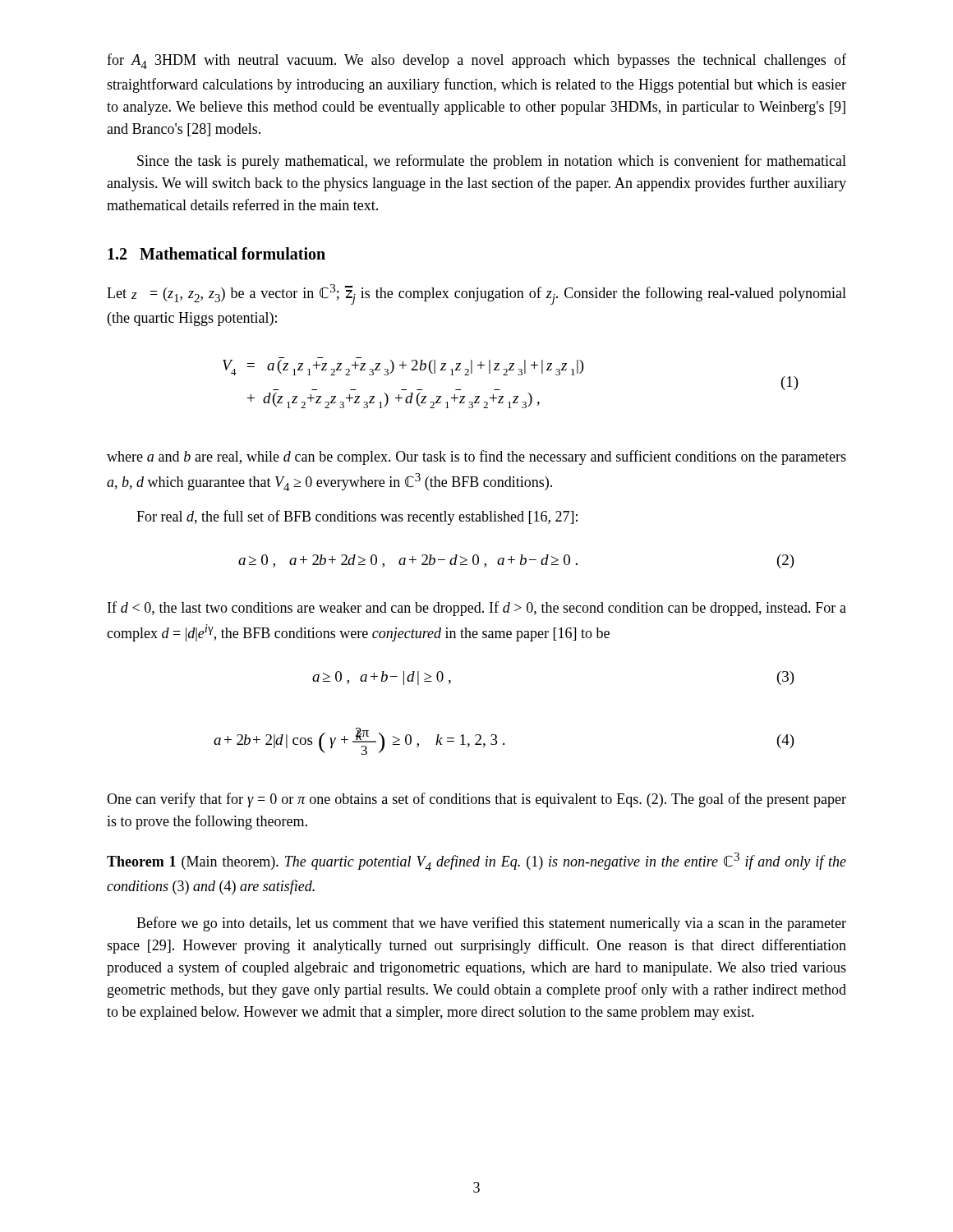Locate the text block that says "Before we go into"
The image size is (953, 1232).
[476, 968]
